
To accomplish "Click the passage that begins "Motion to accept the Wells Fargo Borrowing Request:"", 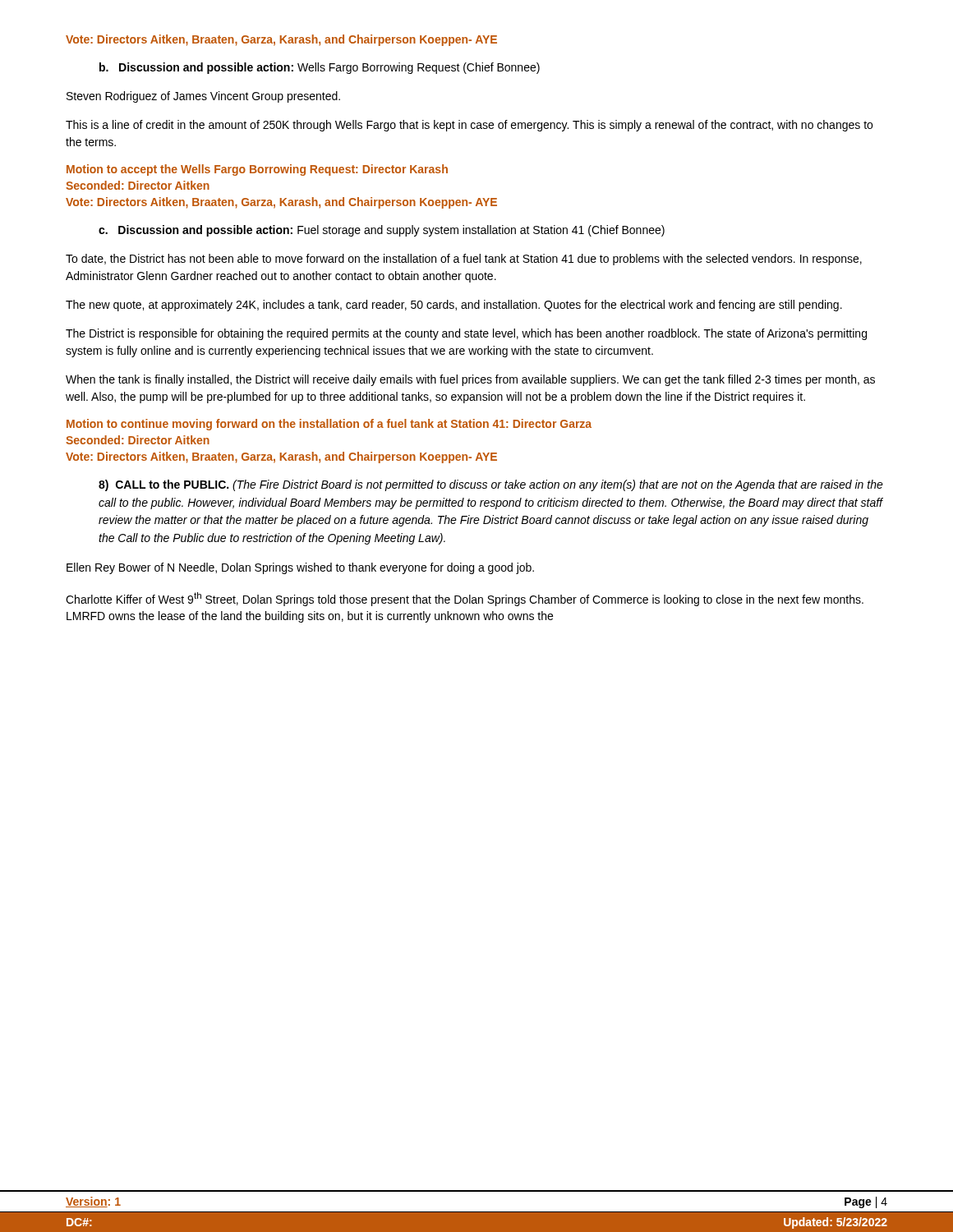I will pos(257,169).
